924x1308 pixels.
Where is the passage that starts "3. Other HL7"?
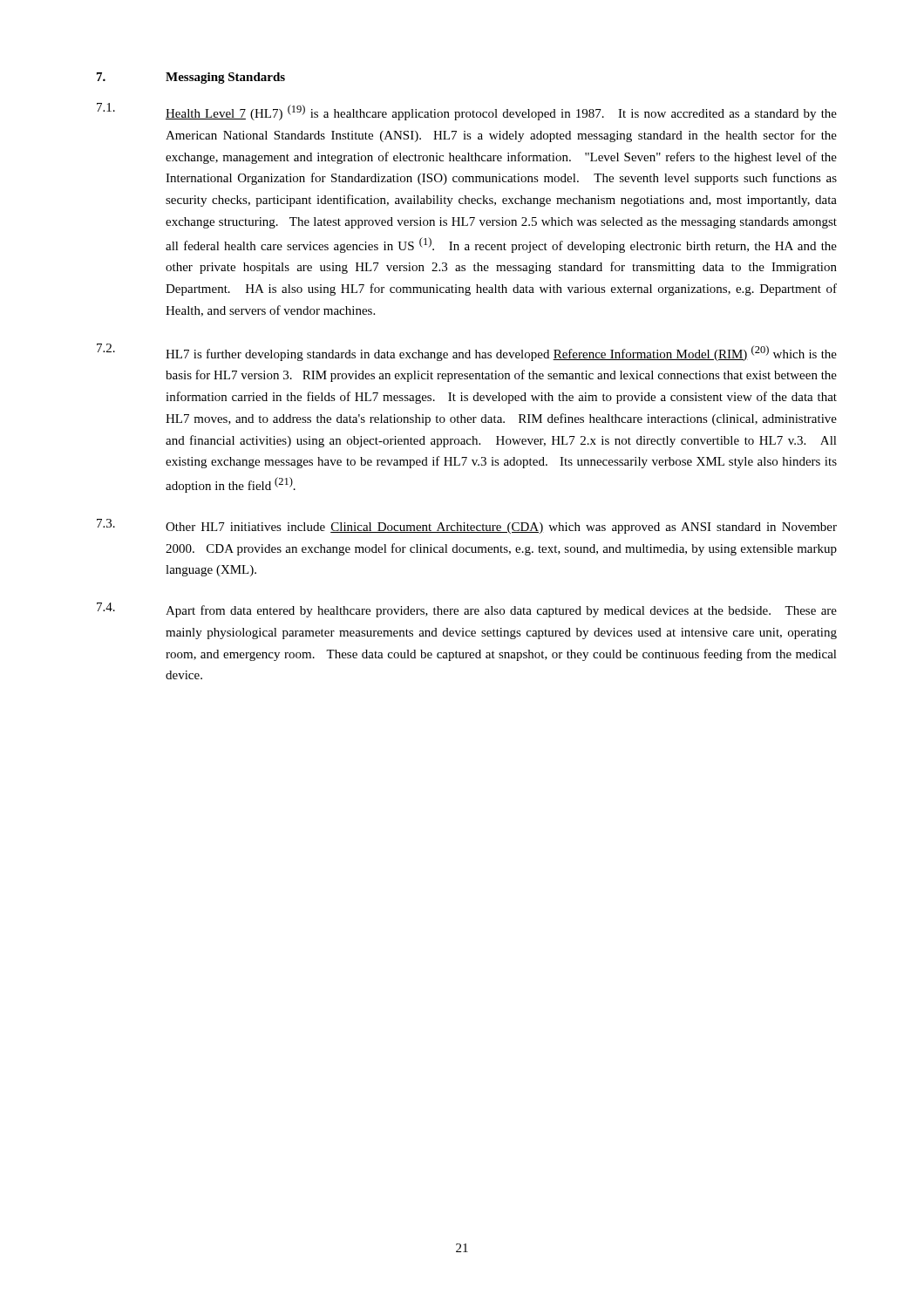click(x=466, y=548)
